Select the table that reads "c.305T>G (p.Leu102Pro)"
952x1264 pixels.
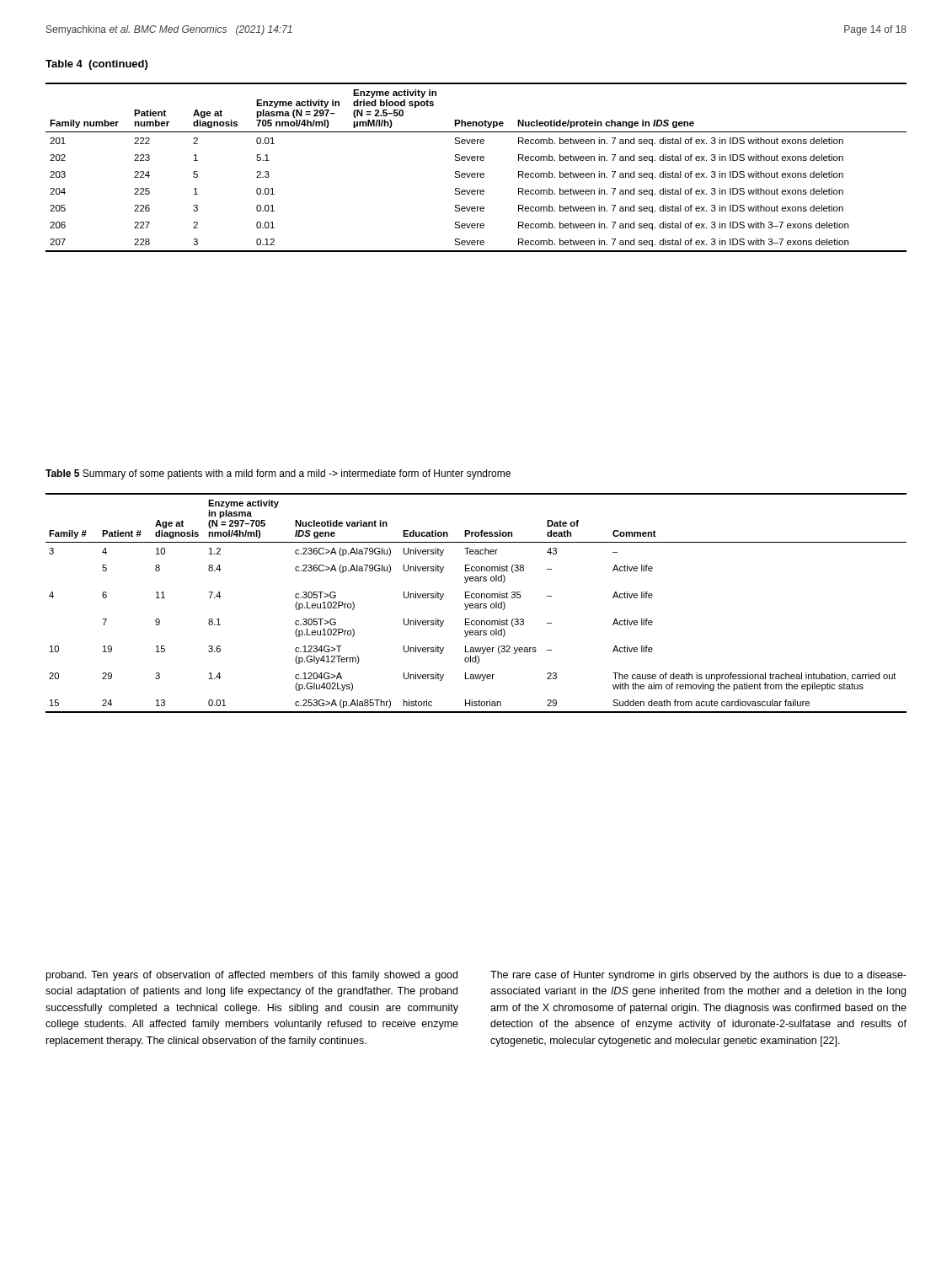pos(476,603)
